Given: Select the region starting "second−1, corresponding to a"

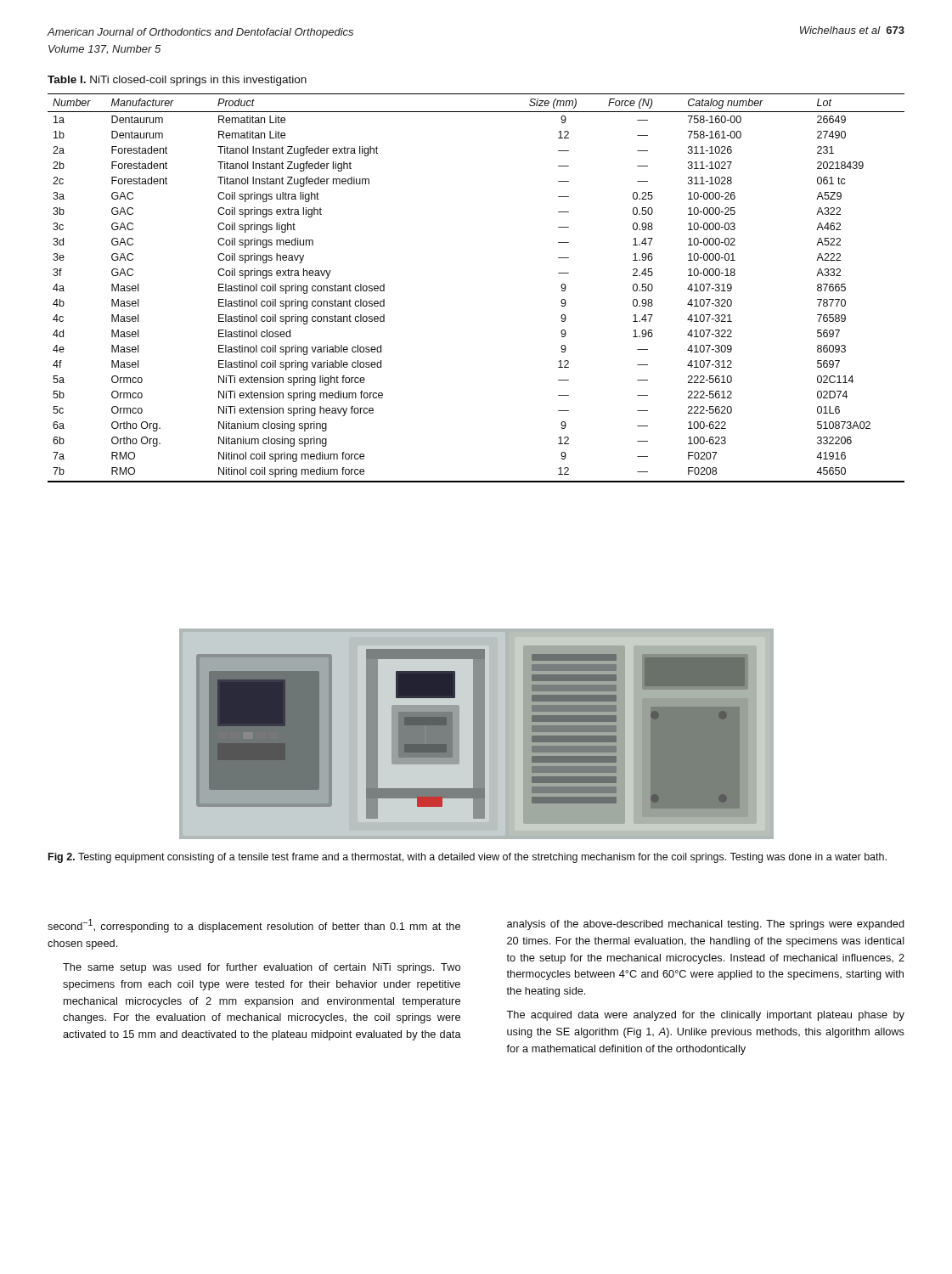Looking at the screenshot, I should [251, 925].
